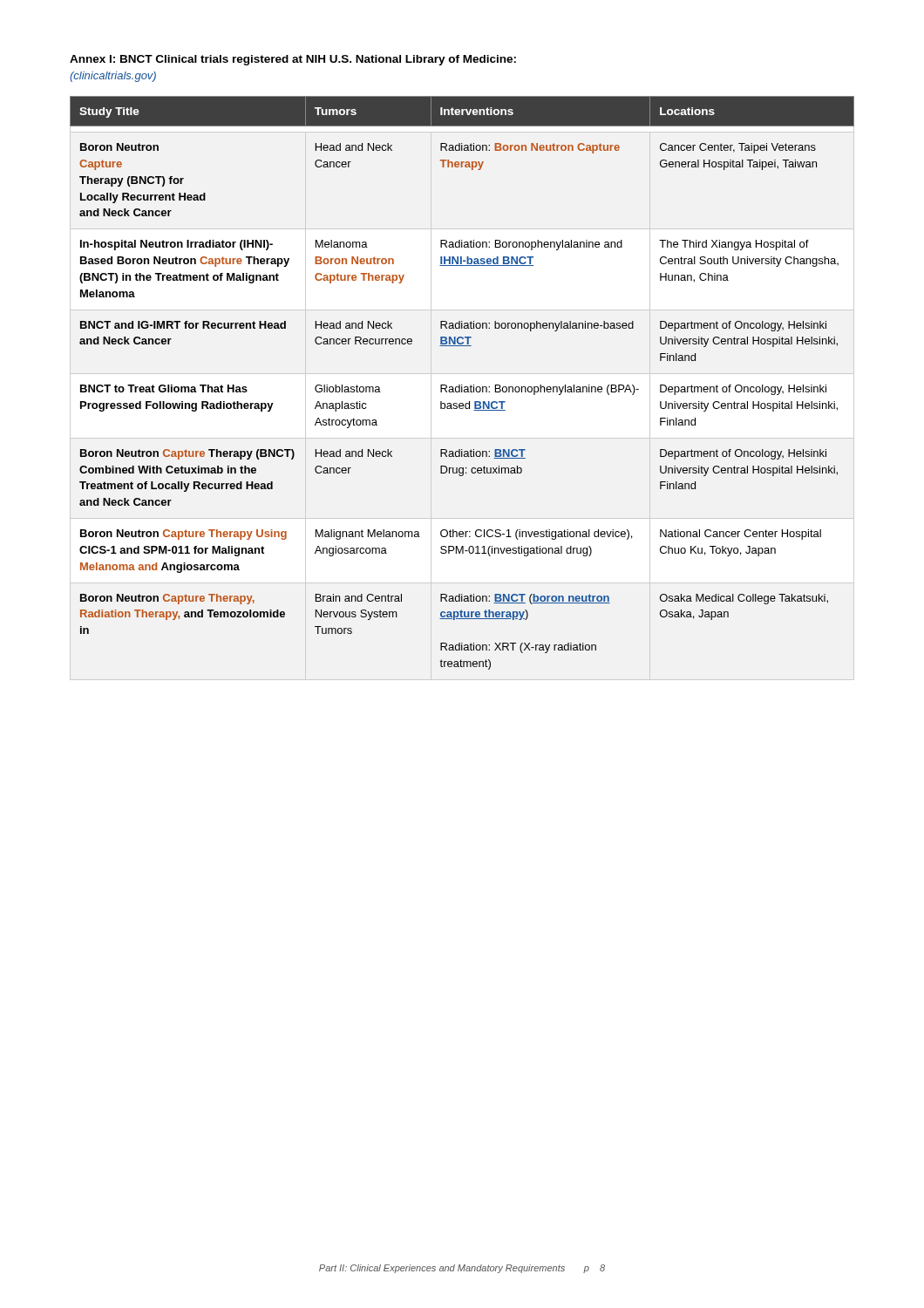Click on the table containing "Osaka Medical College Takatsuki,"

(x=462, y=388)
